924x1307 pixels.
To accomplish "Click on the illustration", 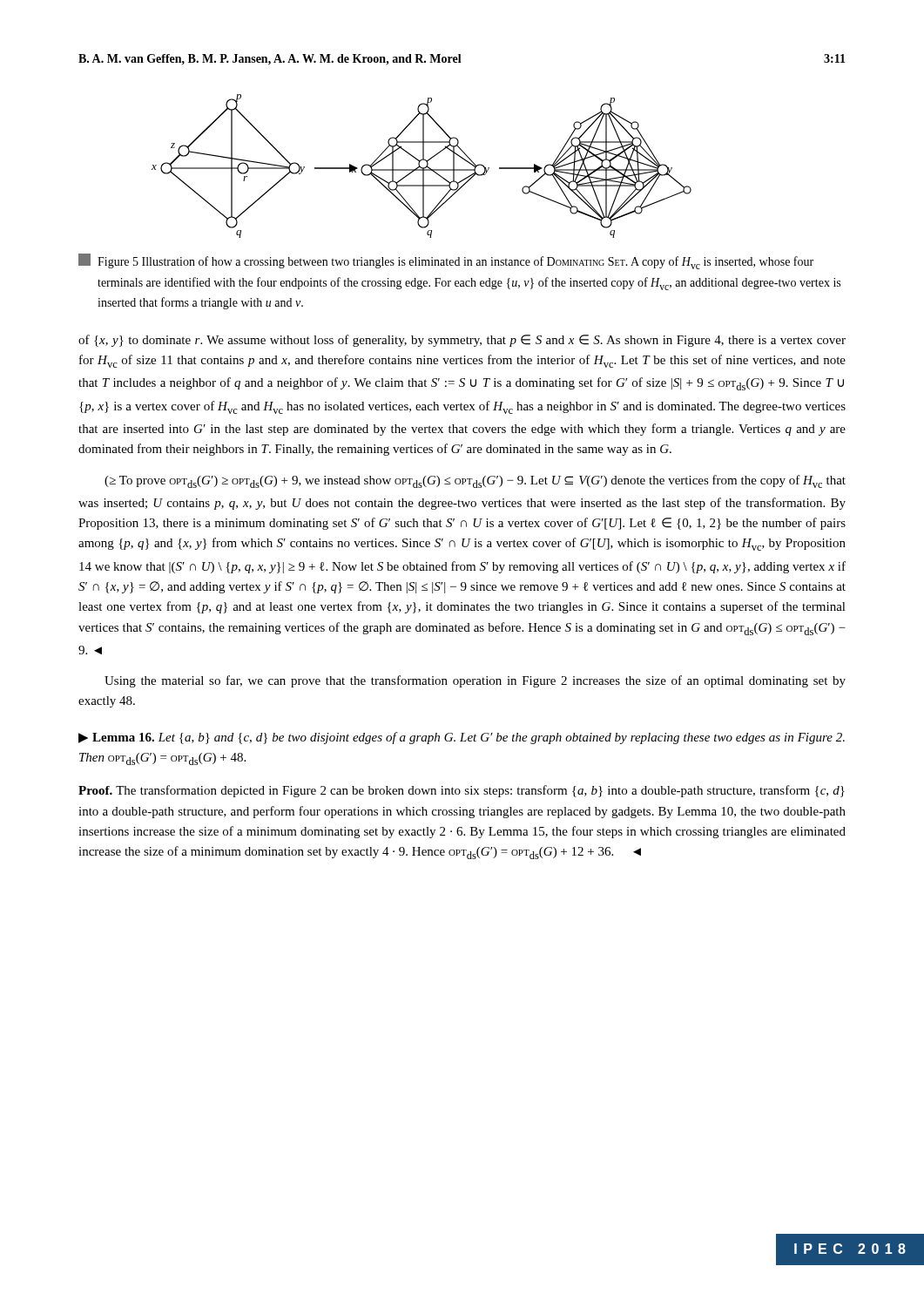I will coord(462,166).
